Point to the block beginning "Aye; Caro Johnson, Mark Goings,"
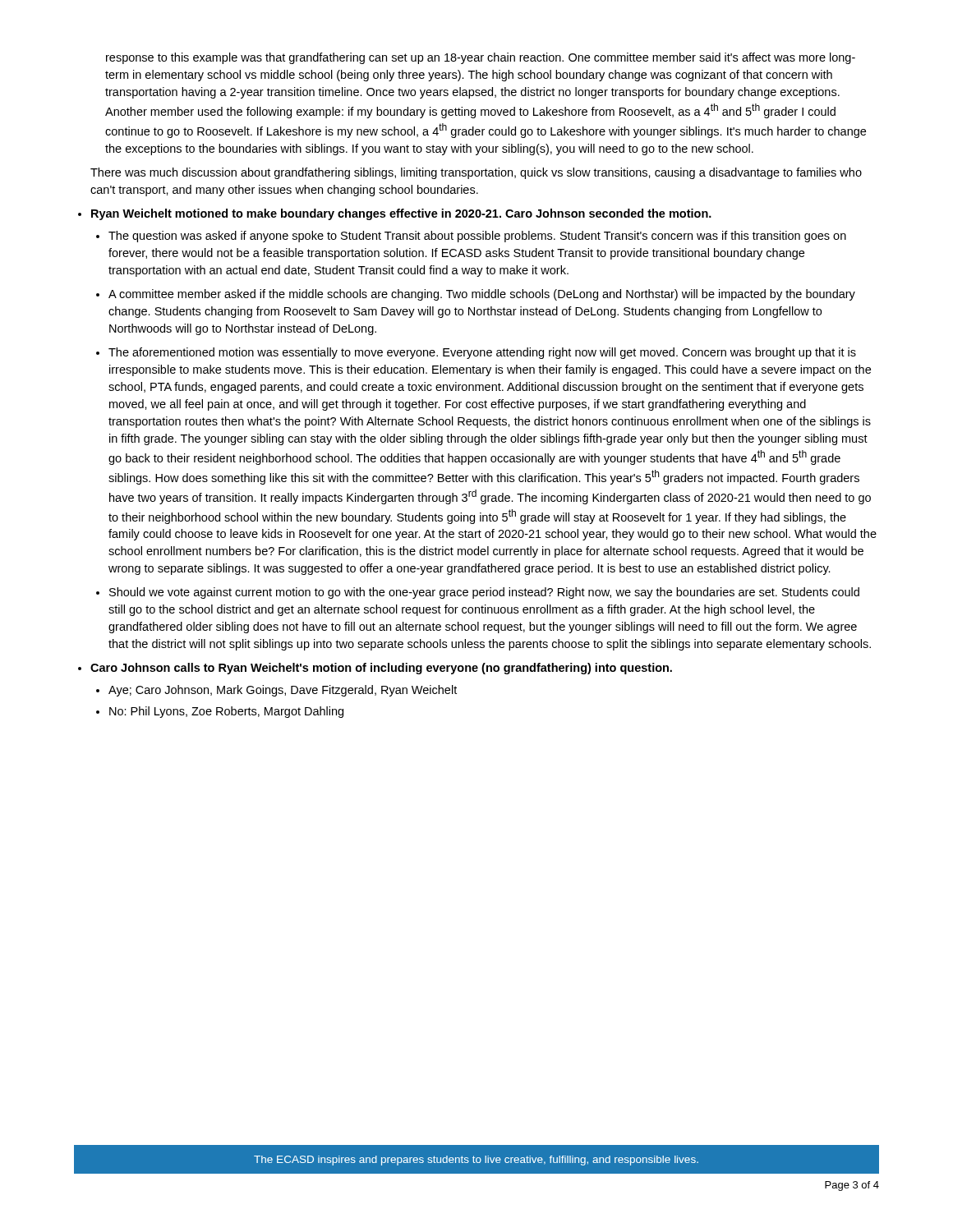The height and width of the screenshot is (1232, 953). [283, 690]
